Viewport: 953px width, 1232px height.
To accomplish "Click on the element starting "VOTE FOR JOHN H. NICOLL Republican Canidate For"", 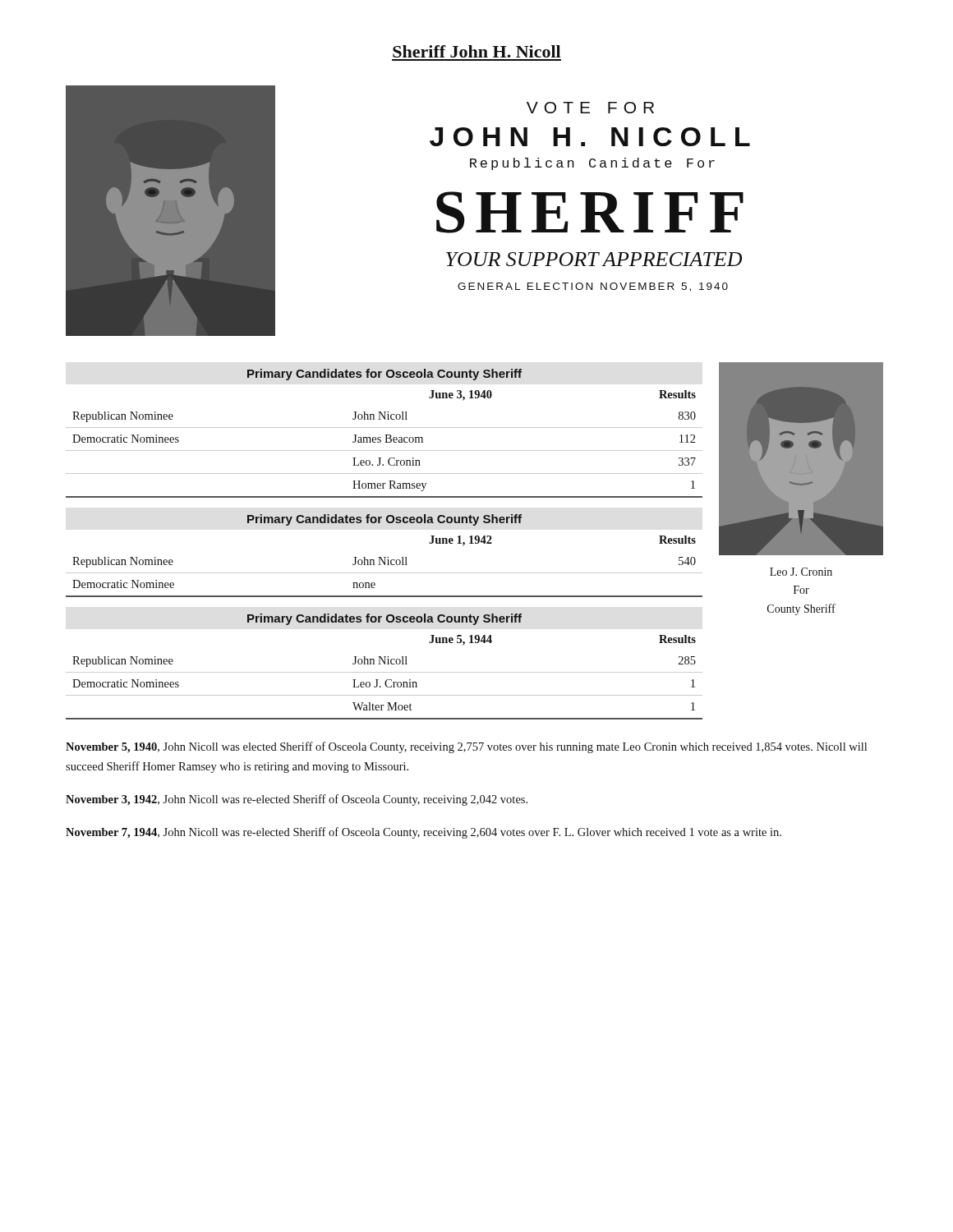I will (594, 195).
